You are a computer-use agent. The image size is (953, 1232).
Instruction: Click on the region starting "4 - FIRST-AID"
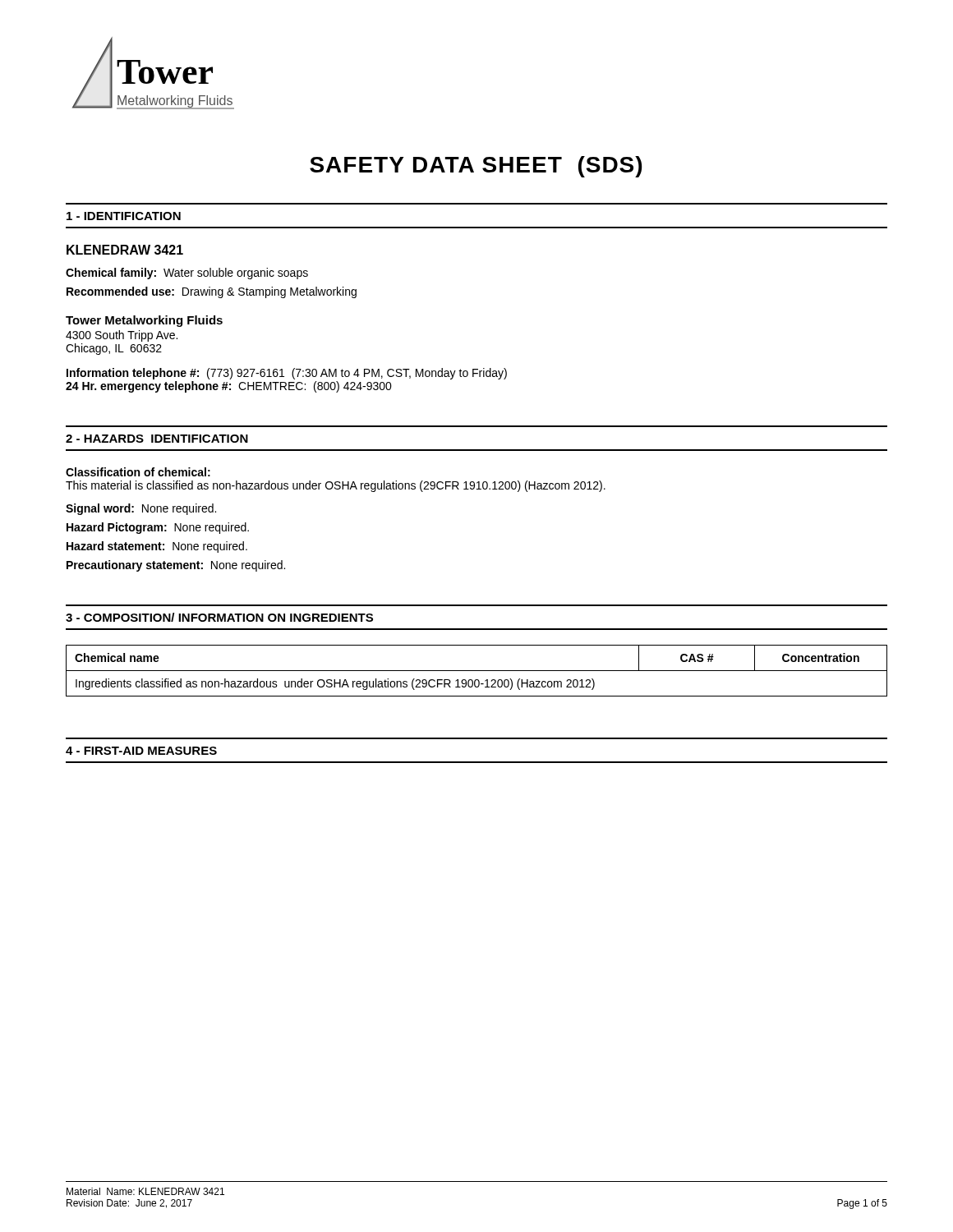point(141,750)
